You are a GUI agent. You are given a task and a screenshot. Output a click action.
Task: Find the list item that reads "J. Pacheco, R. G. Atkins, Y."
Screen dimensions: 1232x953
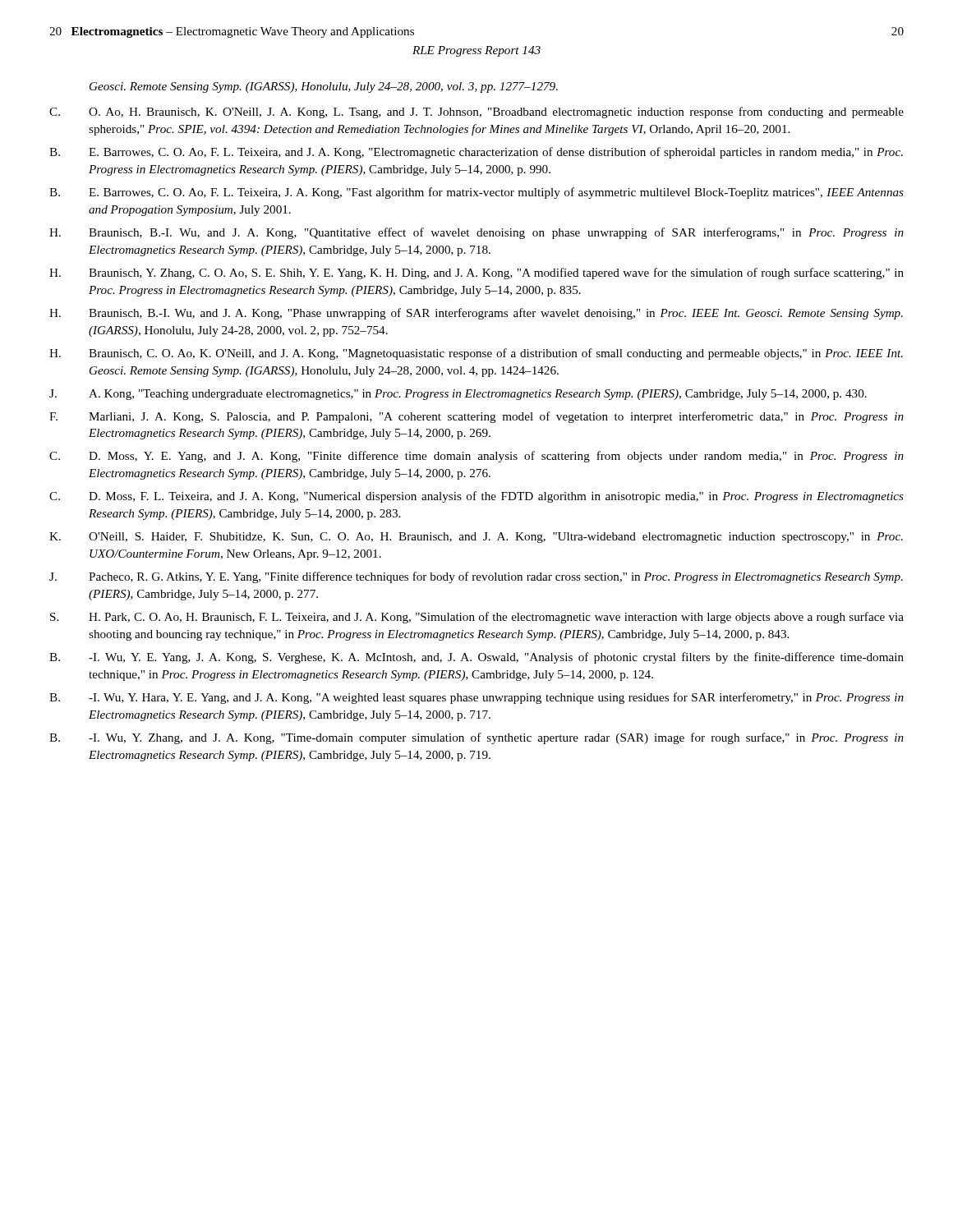coord(476,586)
